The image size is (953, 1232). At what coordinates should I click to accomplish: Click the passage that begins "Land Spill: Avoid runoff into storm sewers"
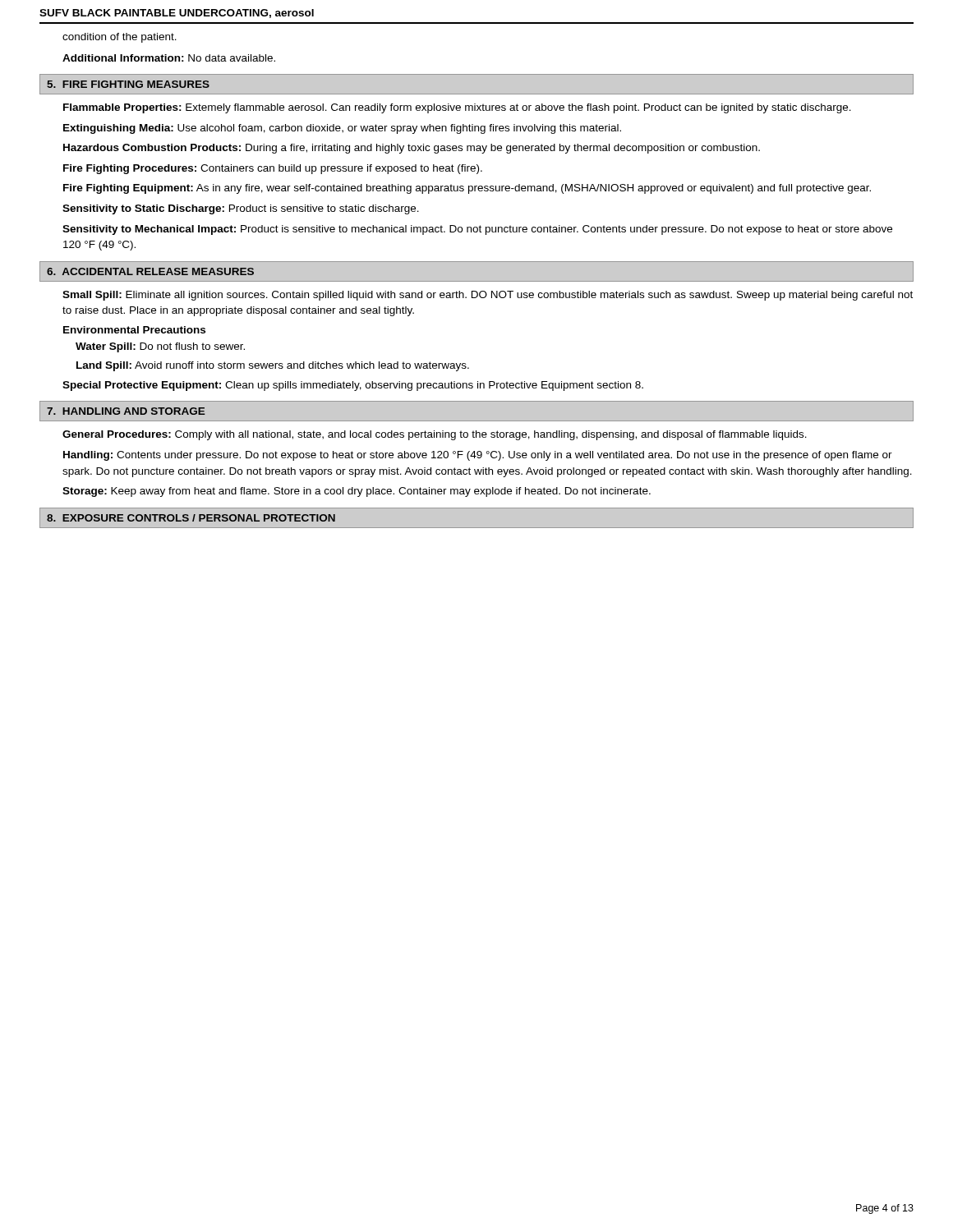click(x=273, y=365)
